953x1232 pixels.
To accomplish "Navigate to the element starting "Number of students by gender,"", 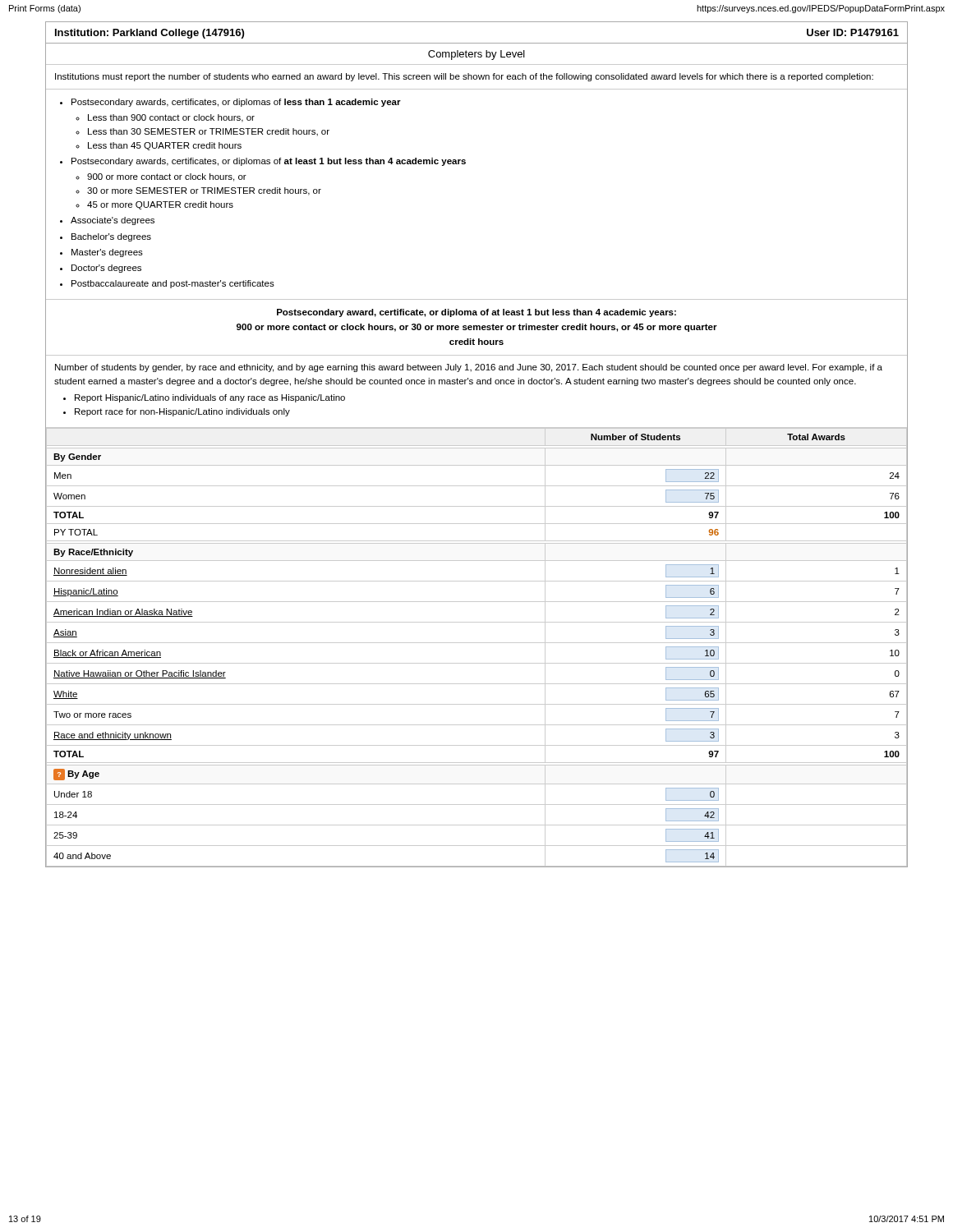I will 476,391.
